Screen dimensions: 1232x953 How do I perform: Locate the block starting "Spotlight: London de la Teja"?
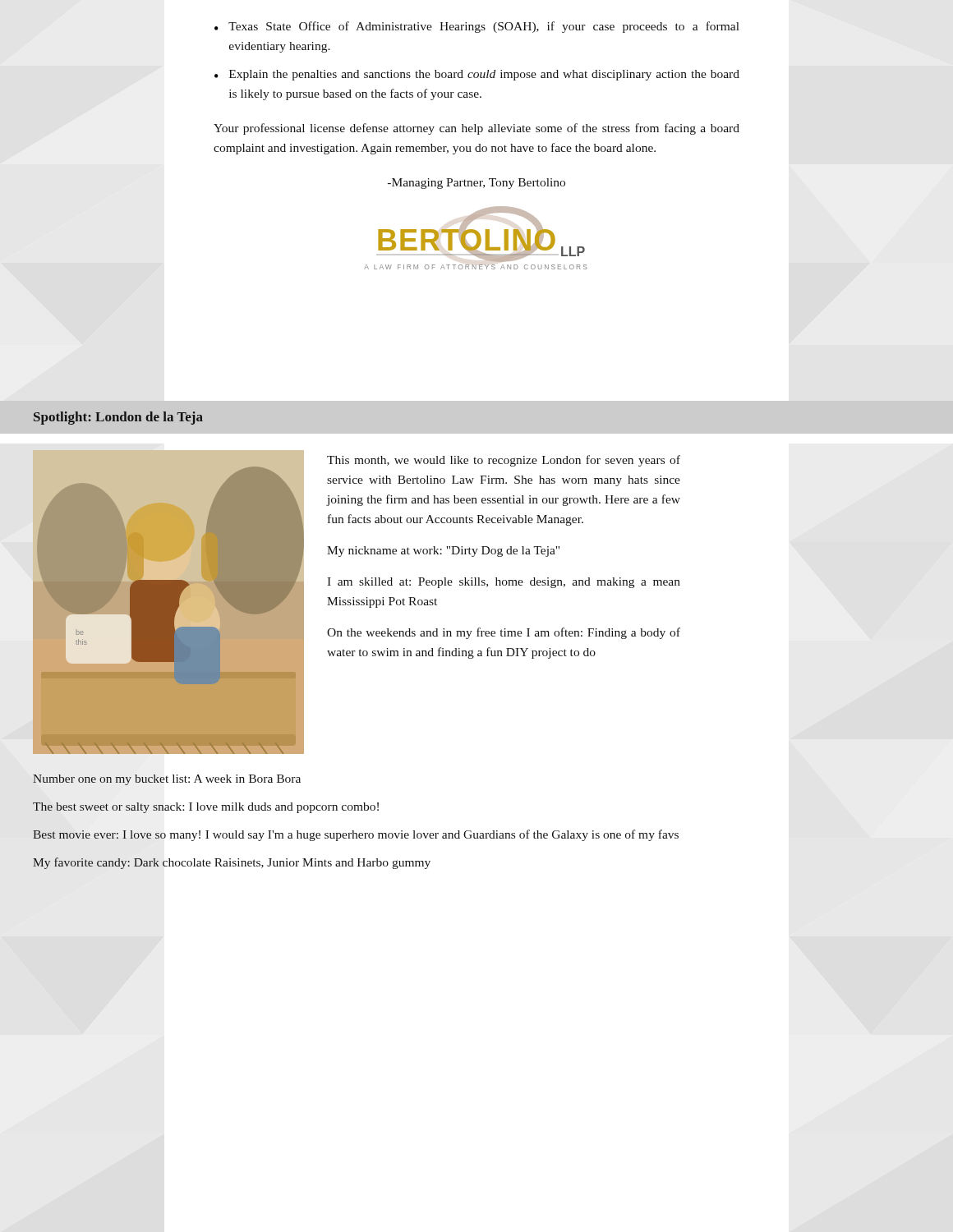point(118,417)
